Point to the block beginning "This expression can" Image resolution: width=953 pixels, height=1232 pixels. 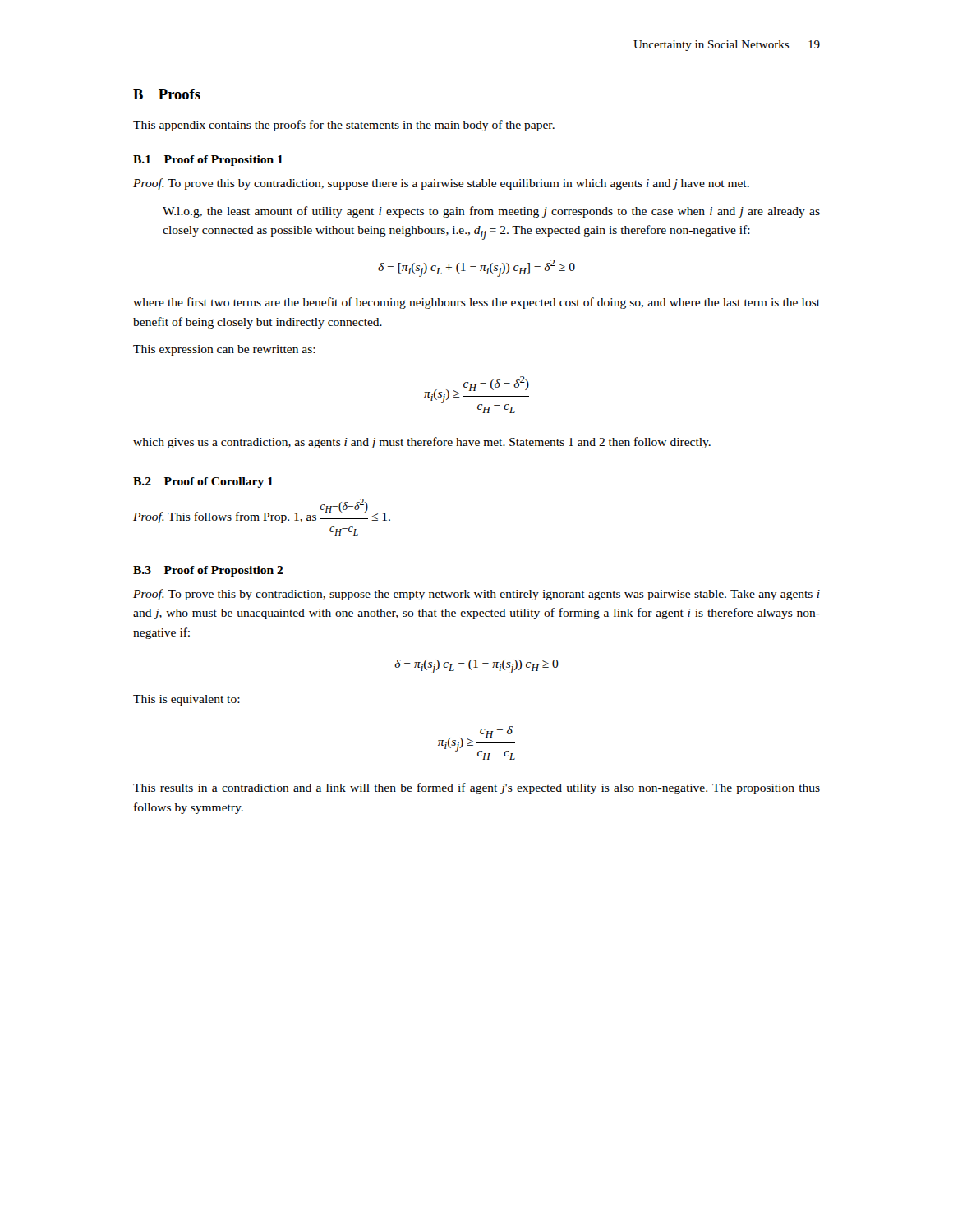pos(224,350)
